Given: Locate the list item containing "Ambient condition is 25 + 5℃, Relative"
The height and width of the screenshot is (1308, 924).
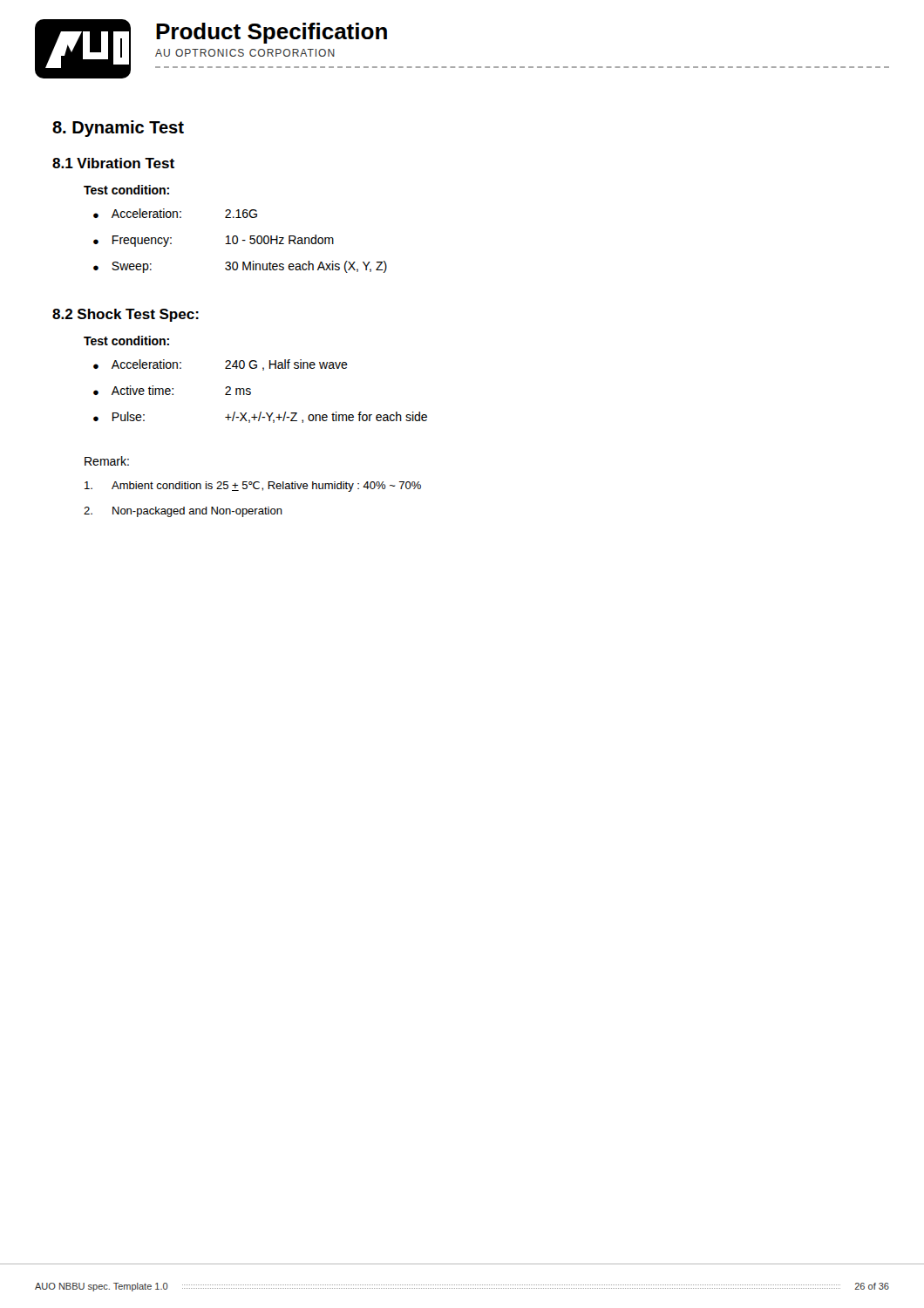Looking at the screenshot, I should point(253,486).
